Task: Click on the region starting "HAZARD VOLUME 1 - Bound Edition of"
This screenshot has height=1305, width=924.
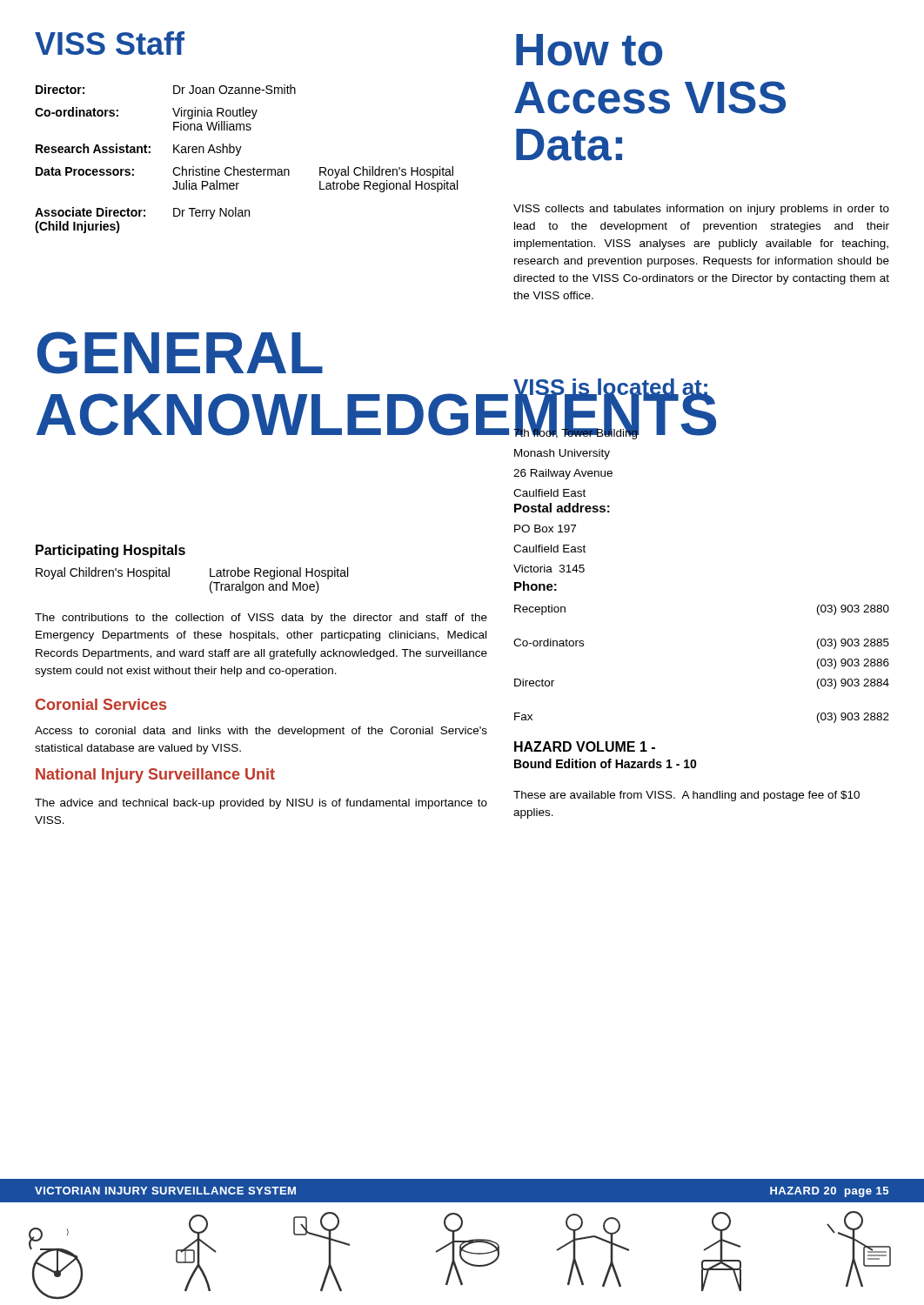Action: pyautogui.click(x=701, y=755)
